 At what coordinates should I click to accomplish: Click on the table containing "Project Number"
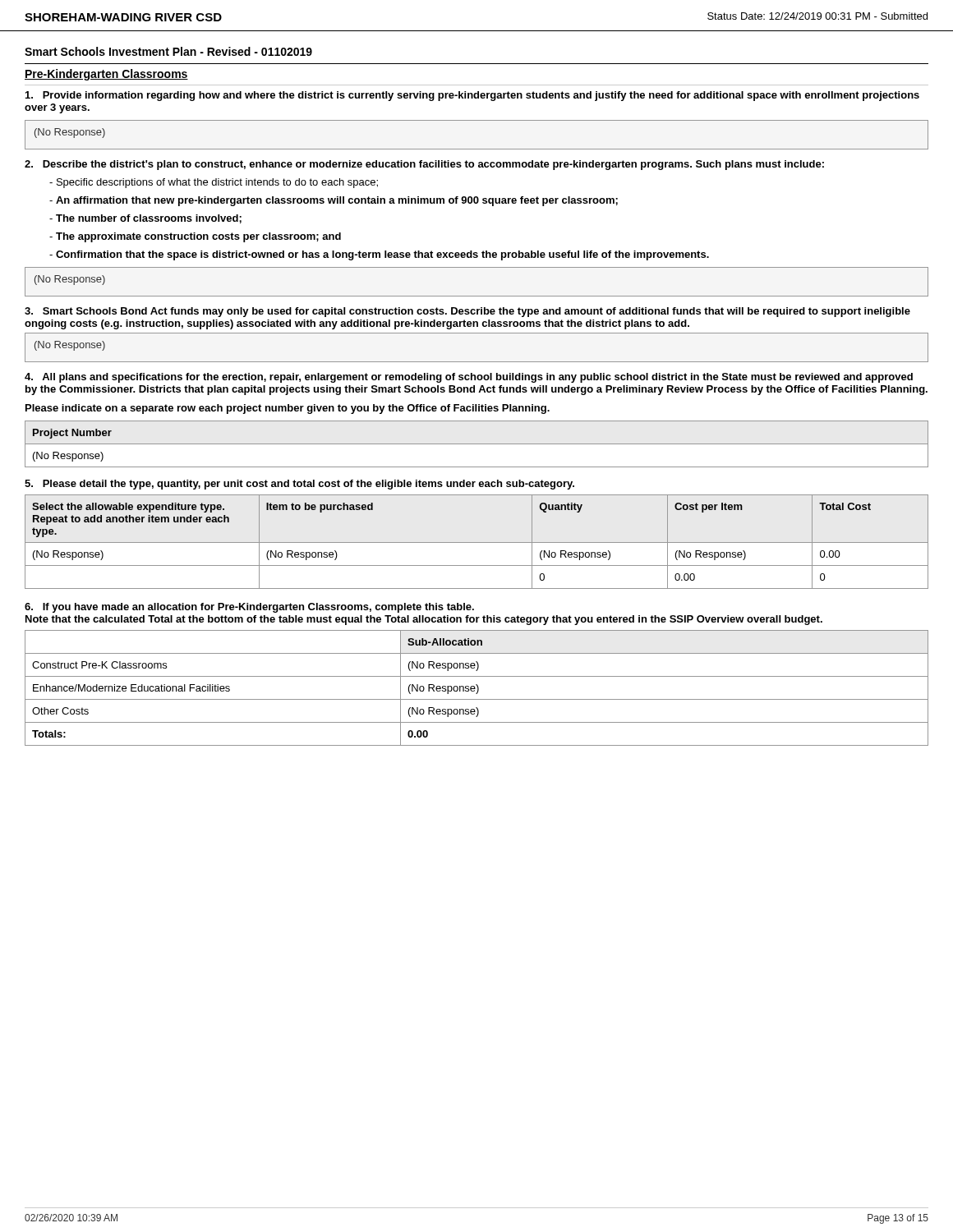click(476, 444)
